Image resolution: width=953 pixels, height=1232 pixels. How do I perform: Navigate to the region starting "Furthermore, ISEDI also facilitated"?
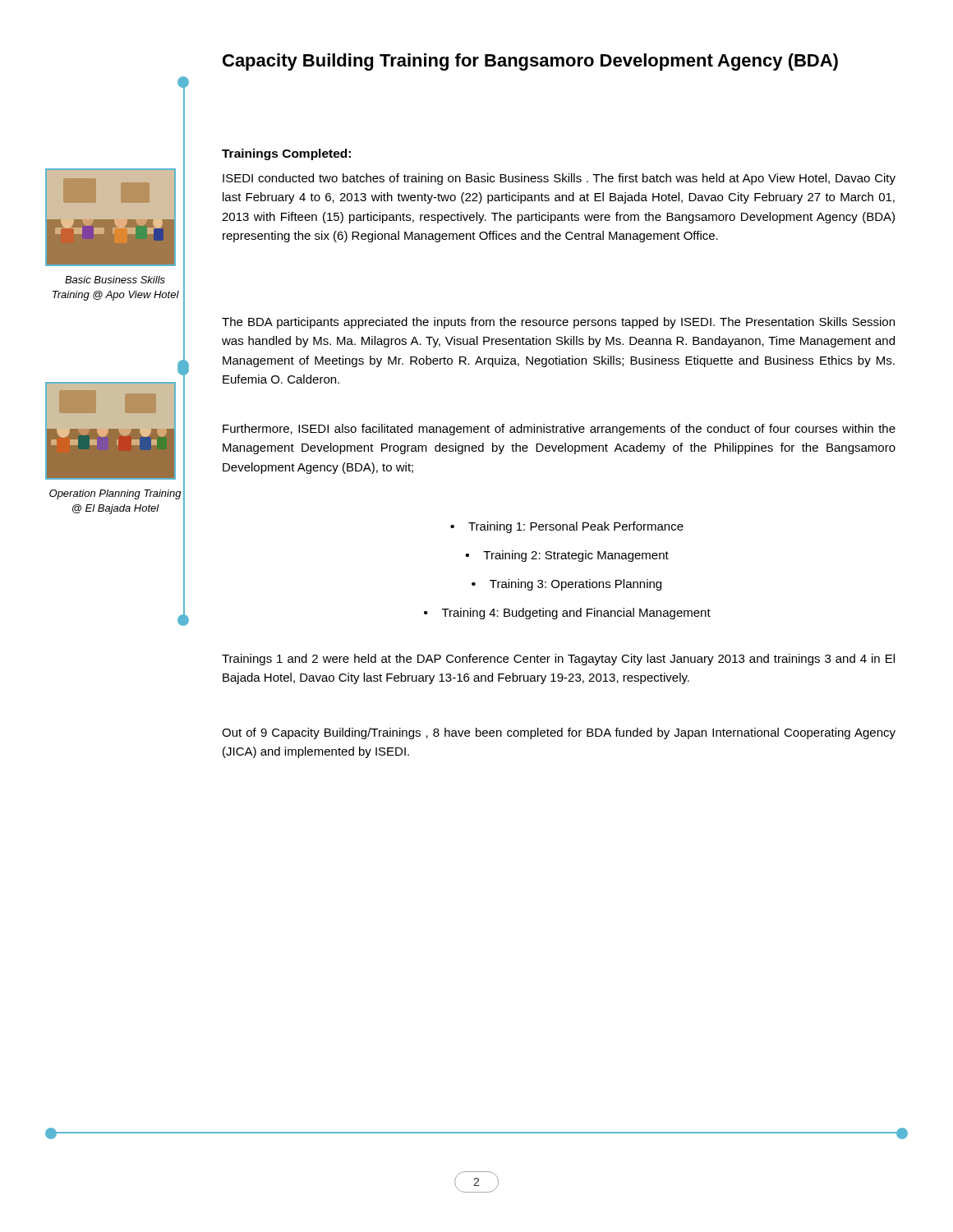coord(559,448)
